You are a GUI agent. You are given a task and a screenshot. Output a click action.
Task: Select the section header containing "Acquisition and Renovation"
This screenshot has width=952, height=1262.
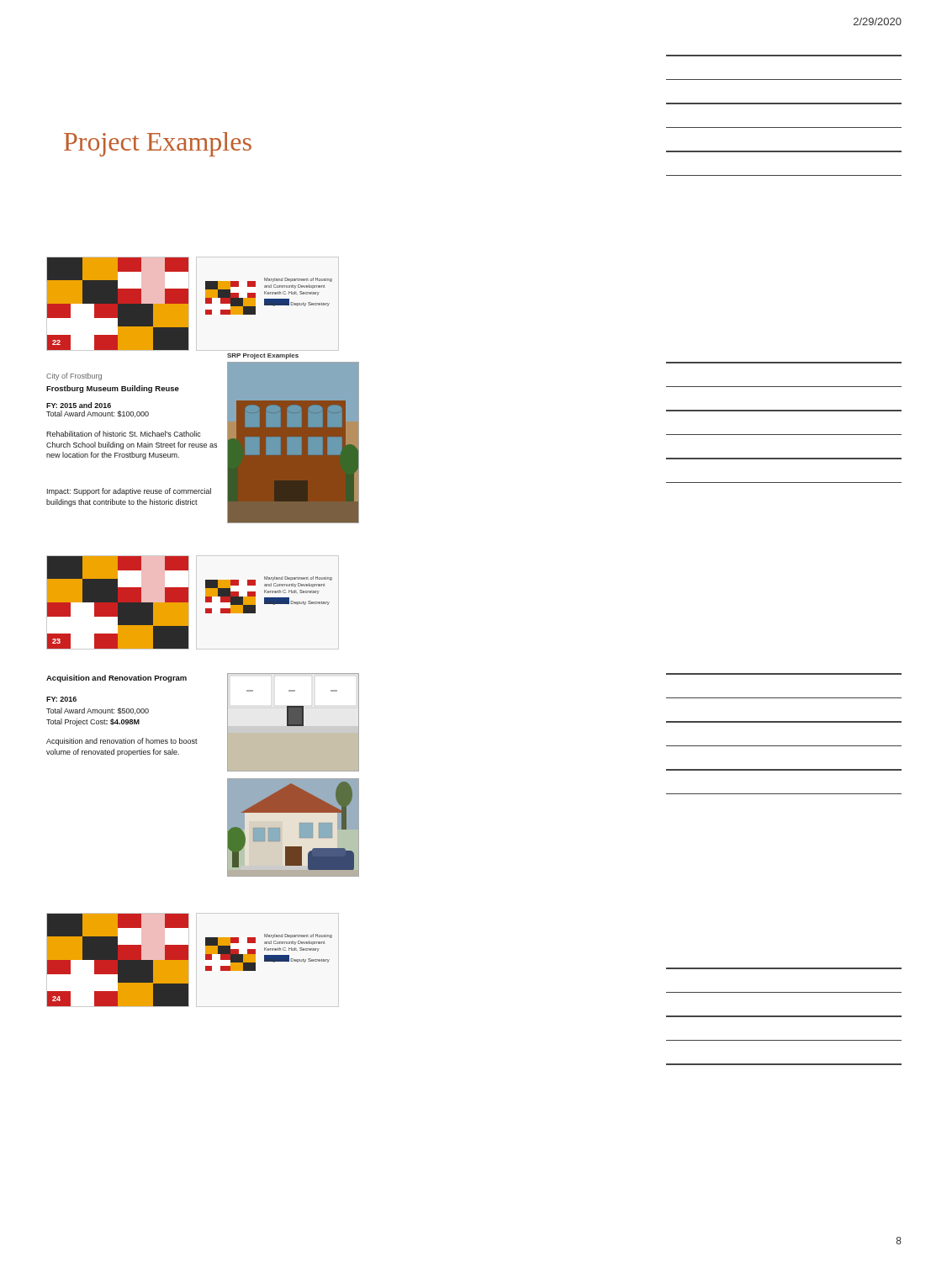coord(117,678)
